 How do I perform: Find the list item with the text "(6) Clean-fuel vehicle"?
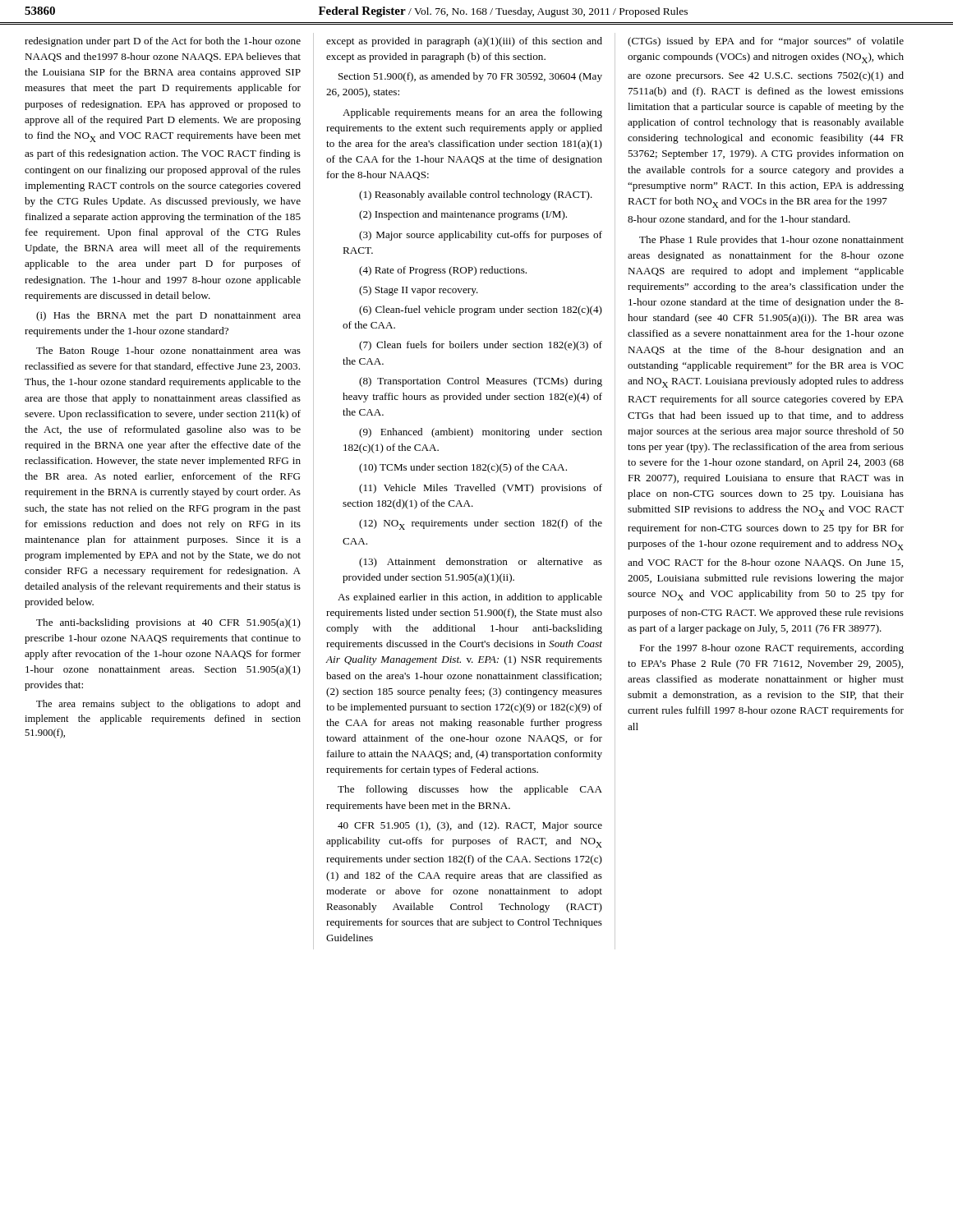(472, 317)
